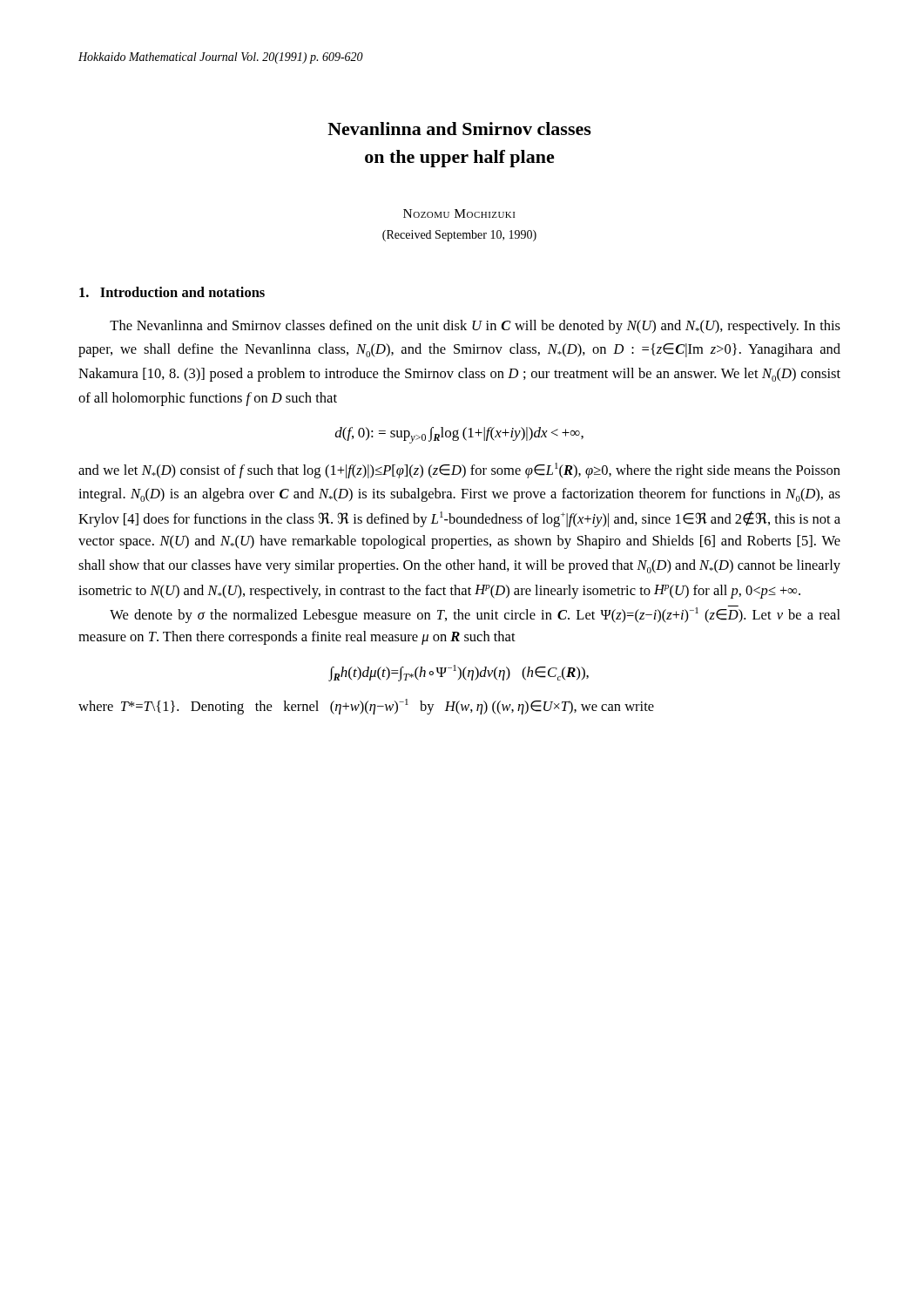The width and height of the screenshot is (924, 1307).
Task: Click on the title that reads "Nevanlinna and Smirnov classeson the upper half"
Action: coord(459,143)
